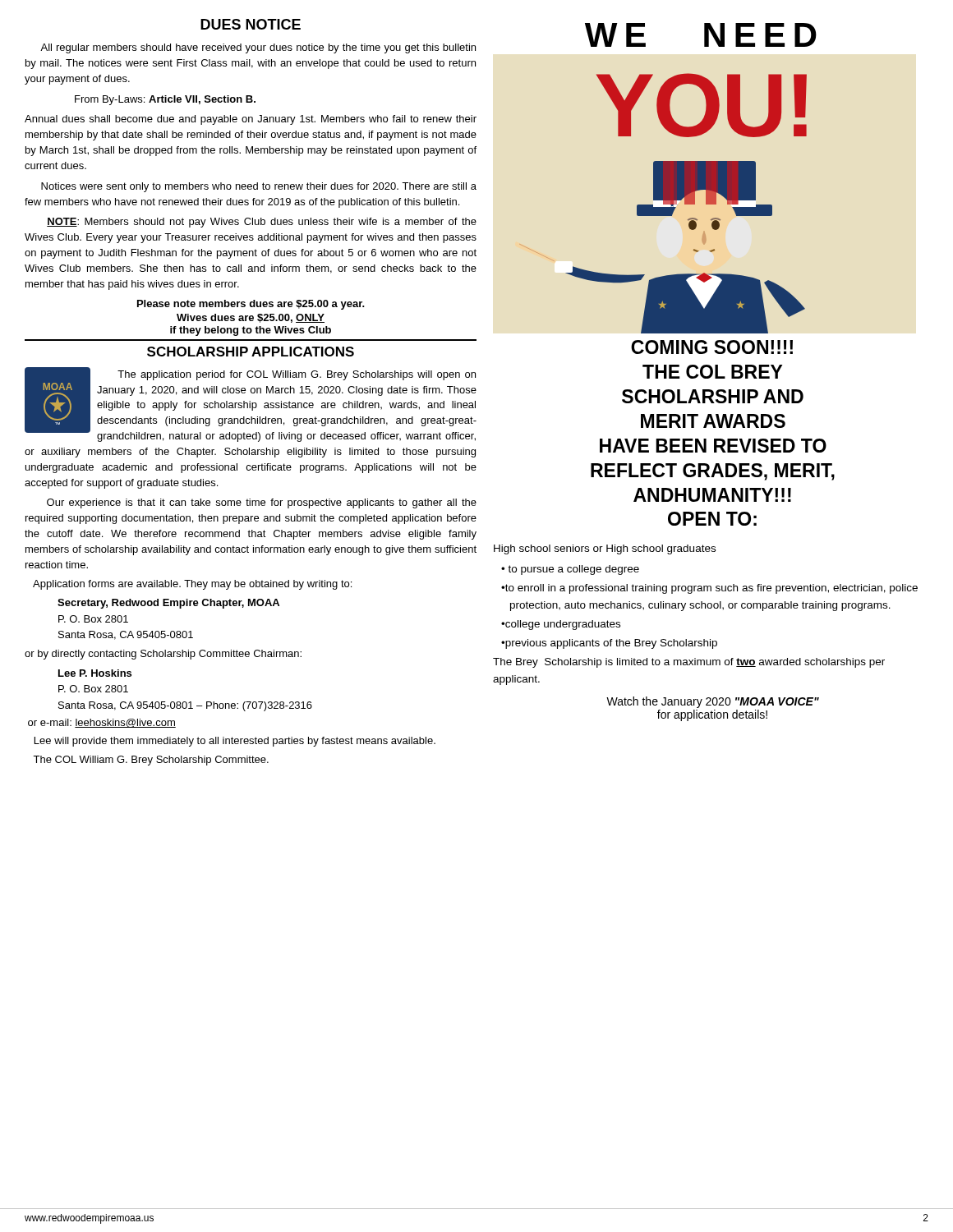Viewport: 953px width, 1232px height.
Task: Where is the passage that starts "Please note members dues are $25.00 a"?
Action: tap(251, 303)
